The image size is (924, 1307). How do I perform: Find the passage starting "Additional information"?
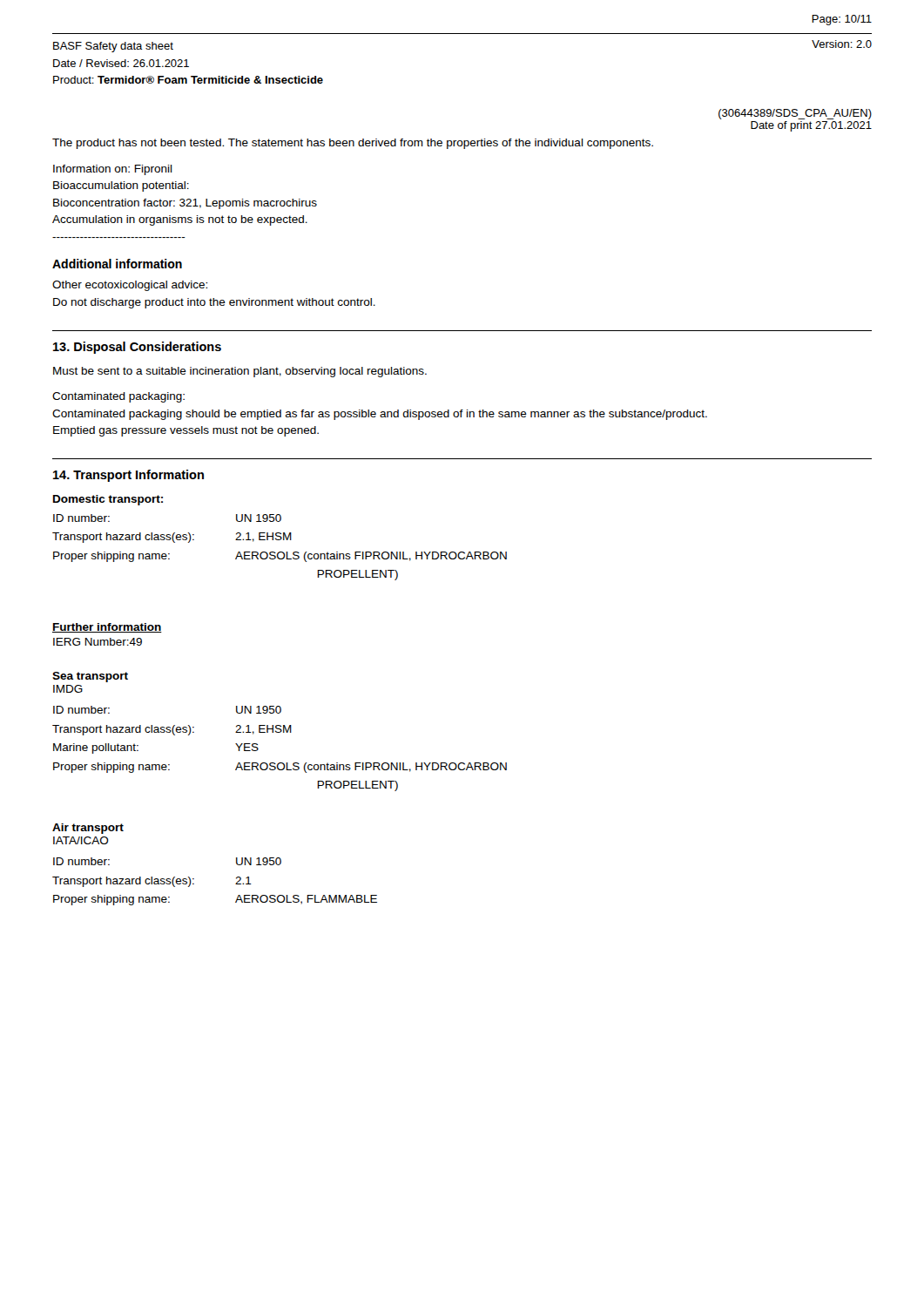pos(117,264)
